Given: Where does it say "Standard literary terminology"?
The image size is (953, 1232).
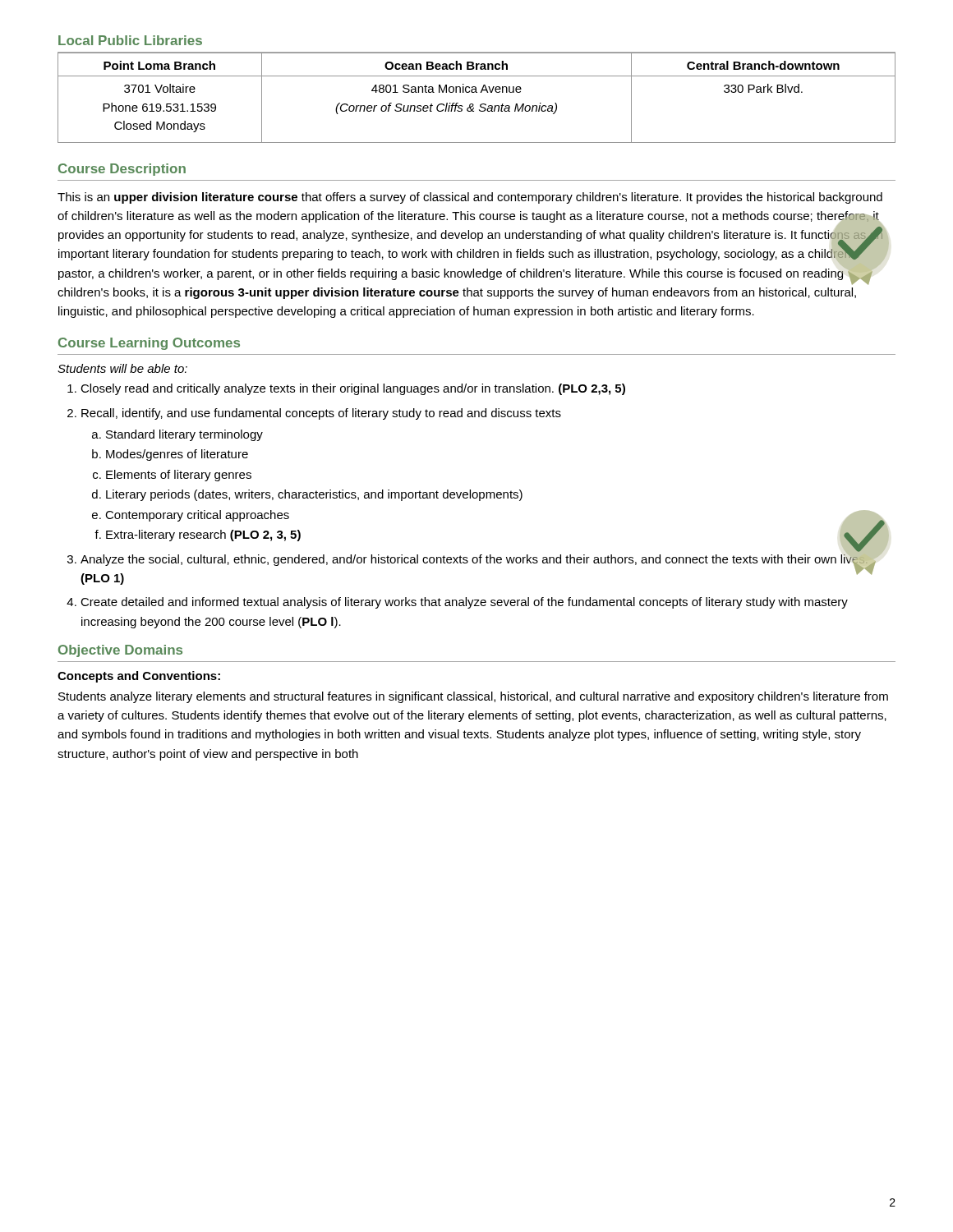Looking at the screenshot, I should [x=184, y=434].
